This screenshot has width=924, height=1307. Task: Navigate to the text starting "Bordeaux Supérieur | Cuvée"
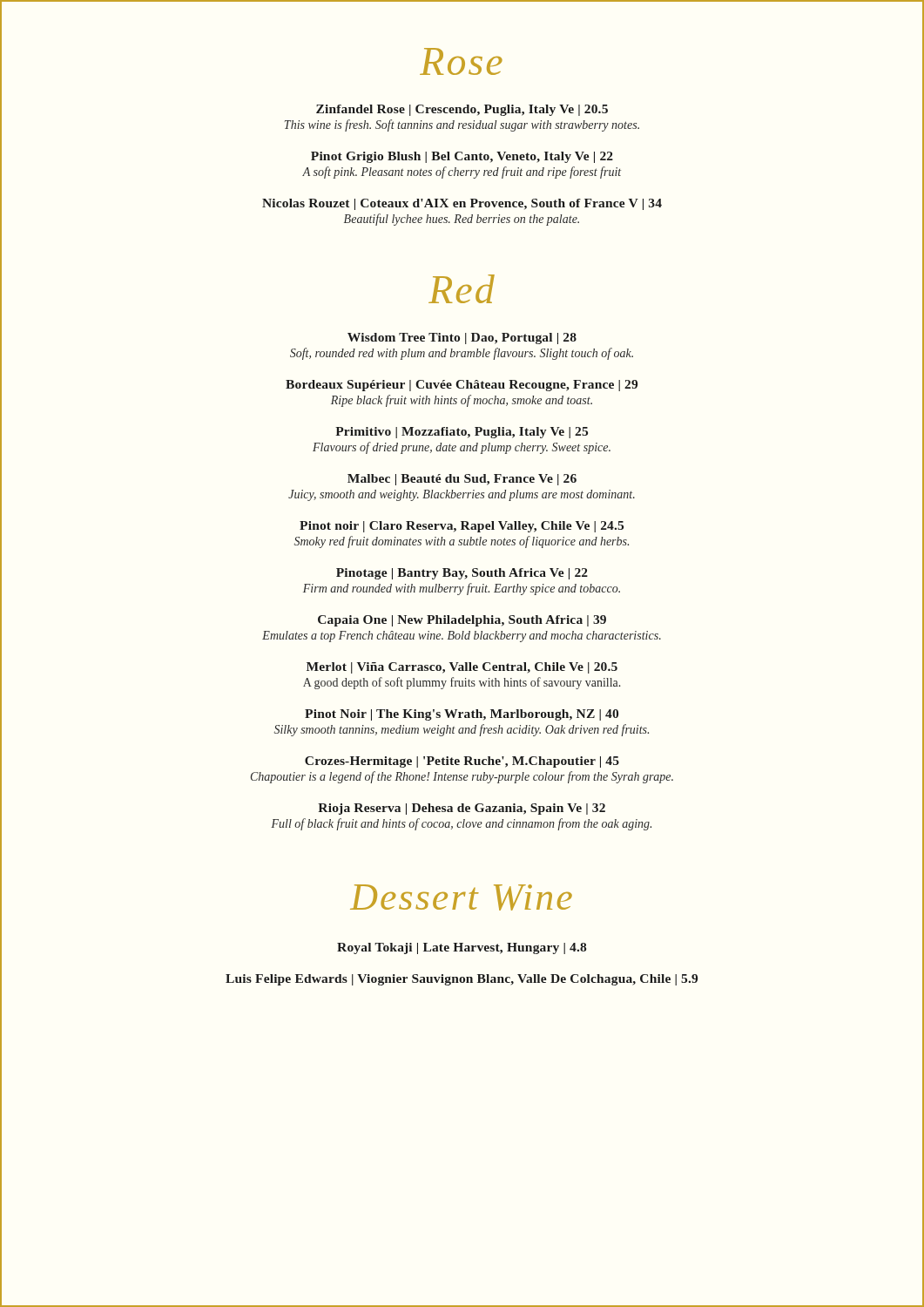462,392
